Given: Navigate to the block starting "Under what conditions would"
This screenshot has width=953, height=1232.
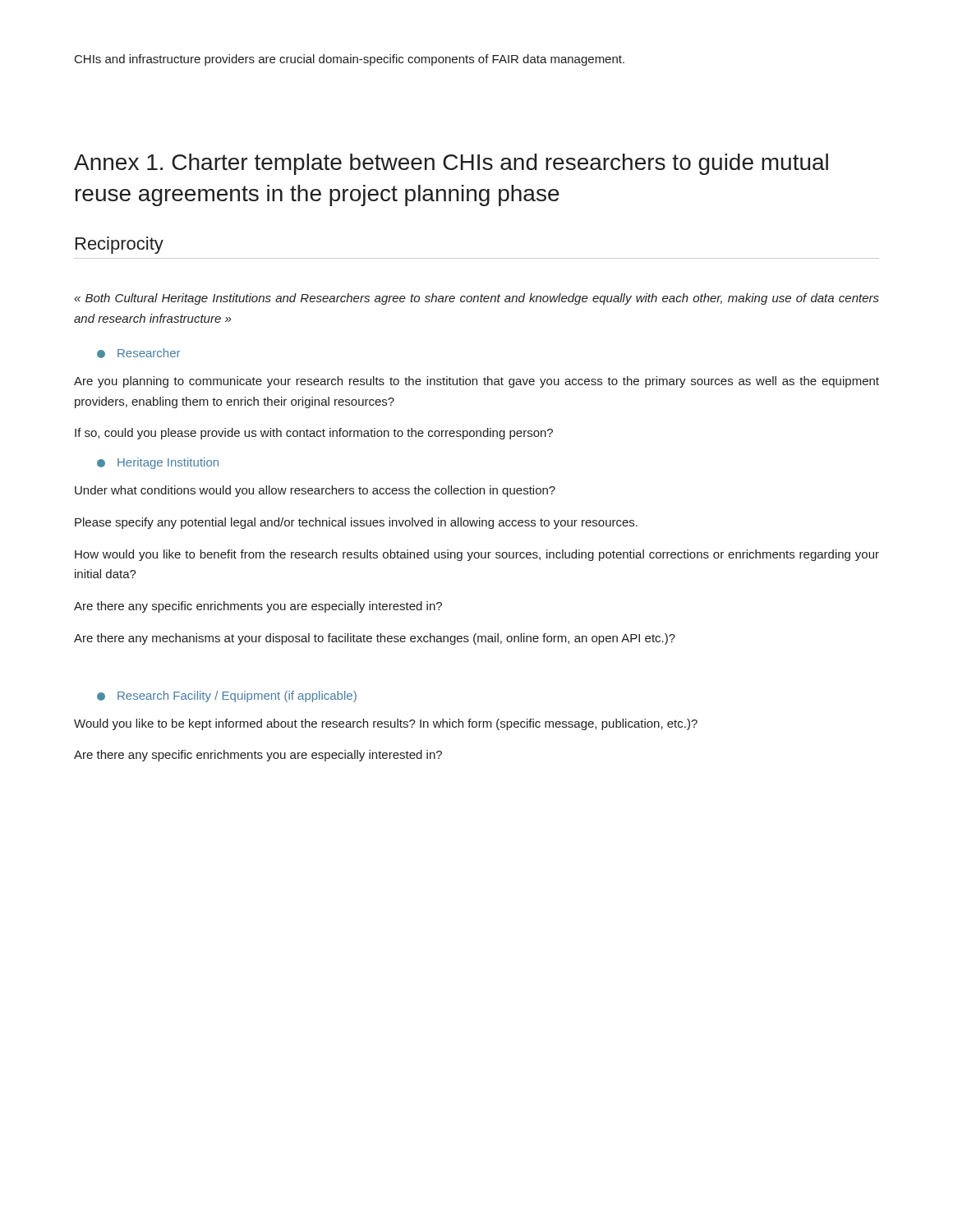Looking at the screenshot, I should tap(476, 491).
